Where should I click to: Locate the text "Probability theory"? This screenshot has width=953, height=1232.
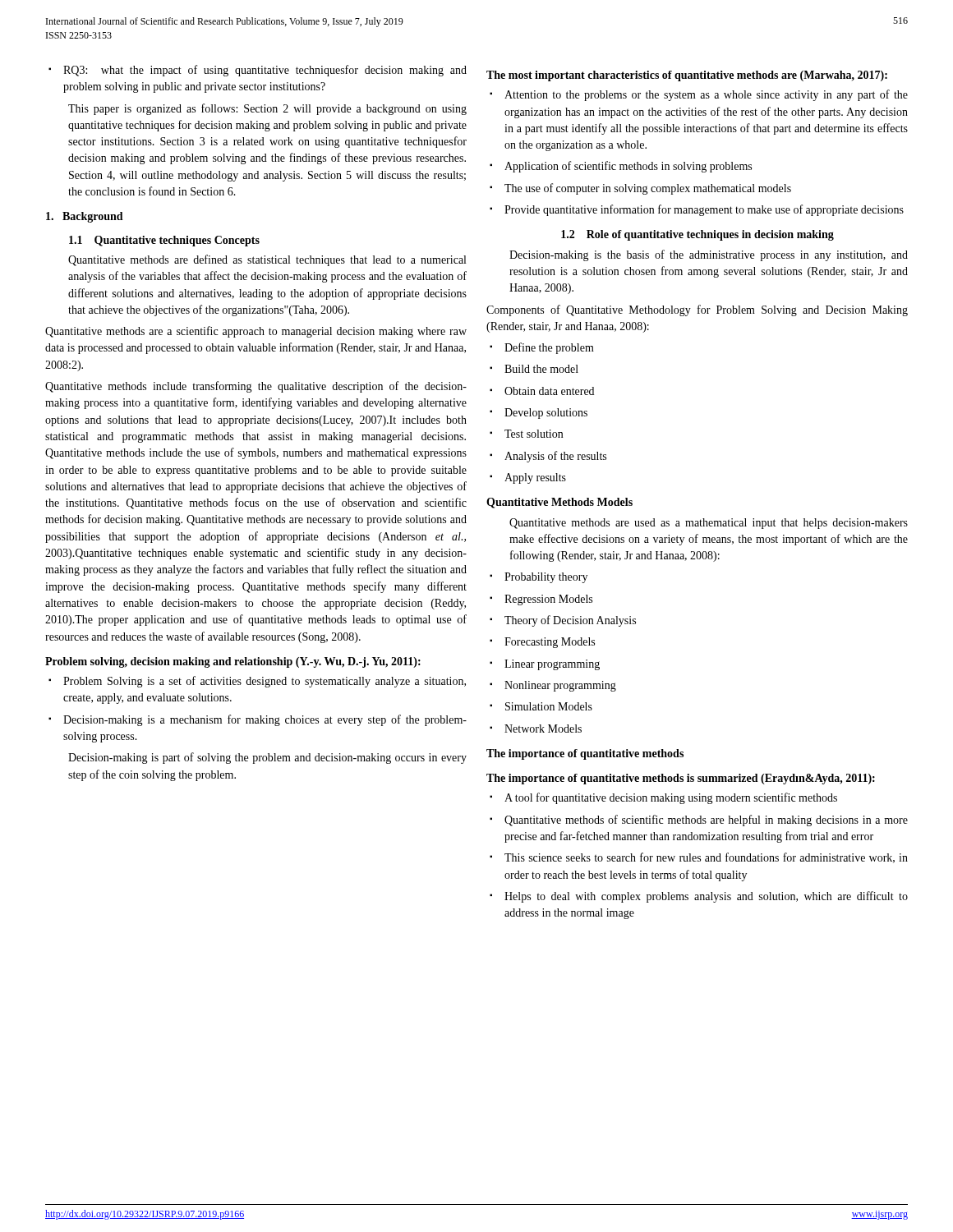pyautogui.click(x=539, y=578)
